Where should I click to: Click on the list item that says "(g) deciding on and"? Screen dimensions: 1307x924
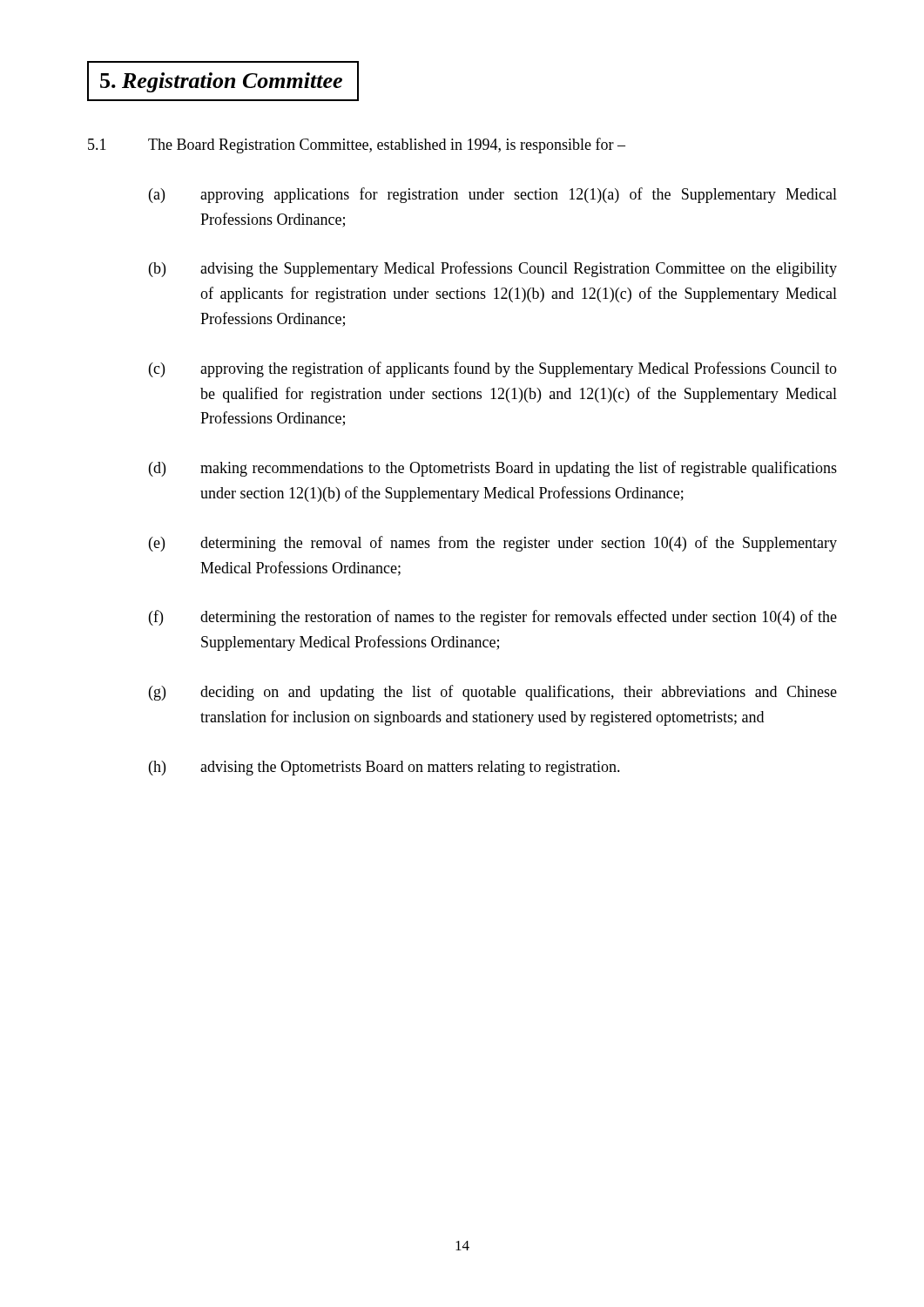pos(492,705)
